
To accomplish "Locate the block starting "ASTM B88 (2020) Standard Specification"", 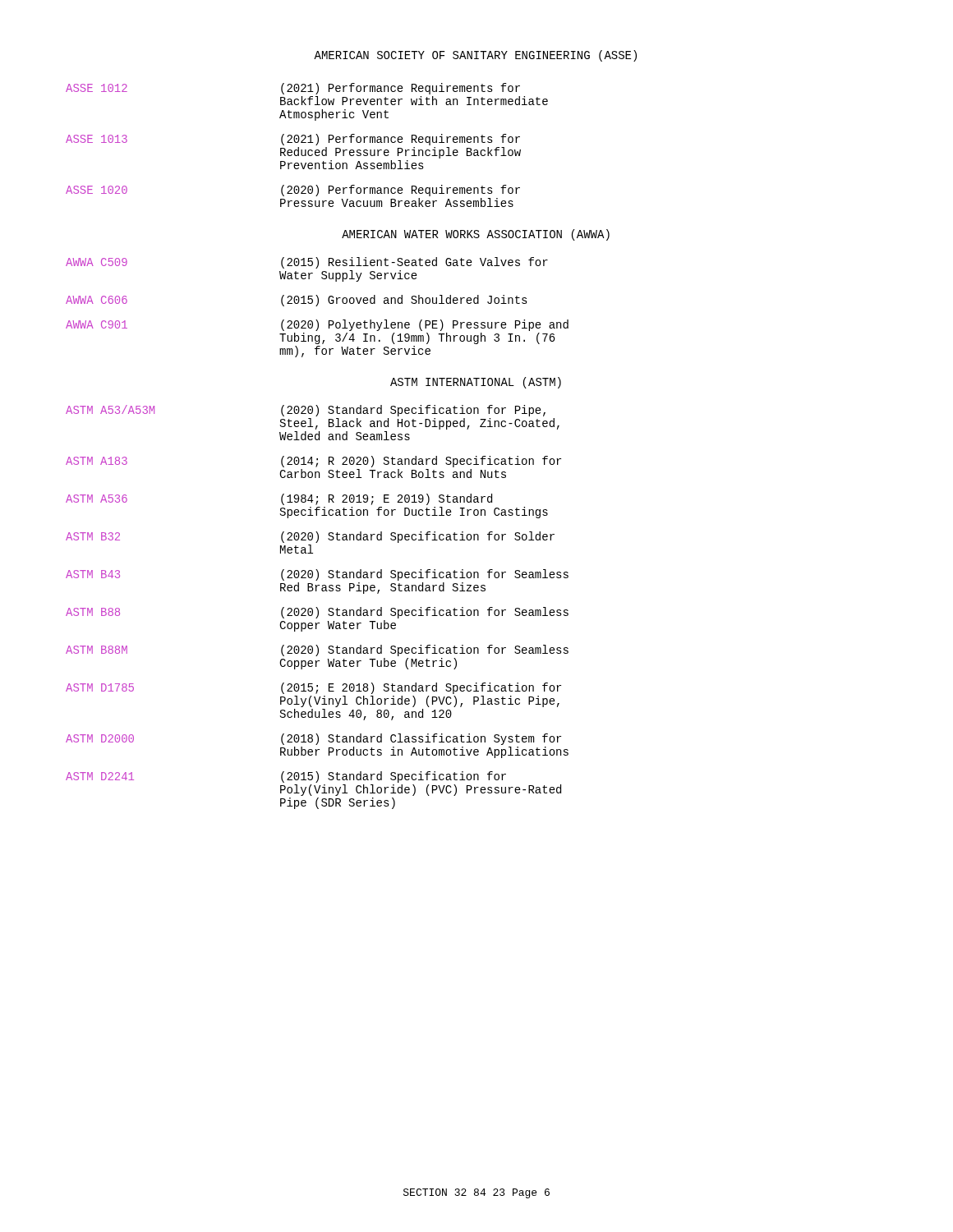I will (476, 619).
